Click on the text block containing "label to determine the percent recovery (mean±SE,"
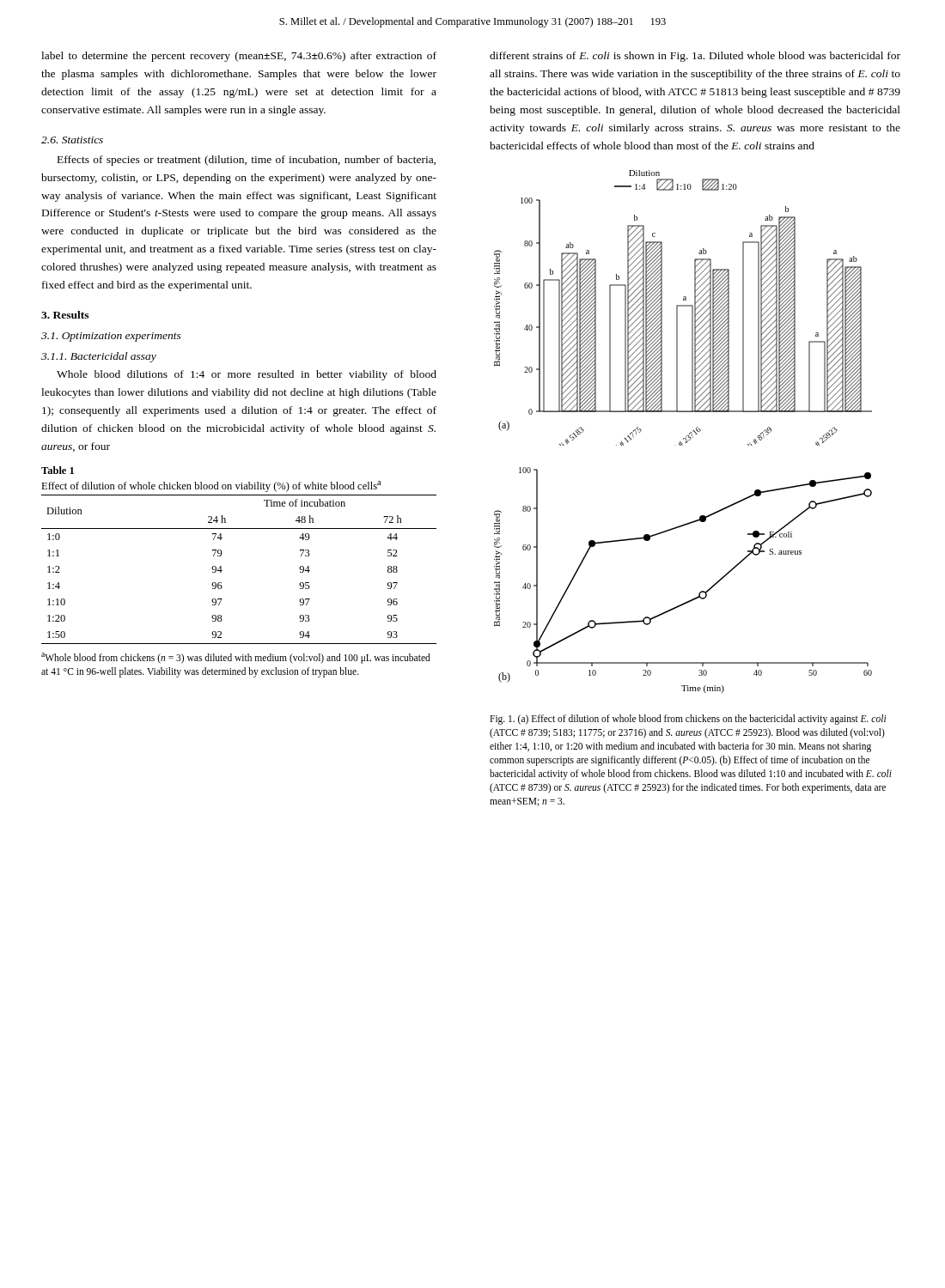 click(239, 82)
